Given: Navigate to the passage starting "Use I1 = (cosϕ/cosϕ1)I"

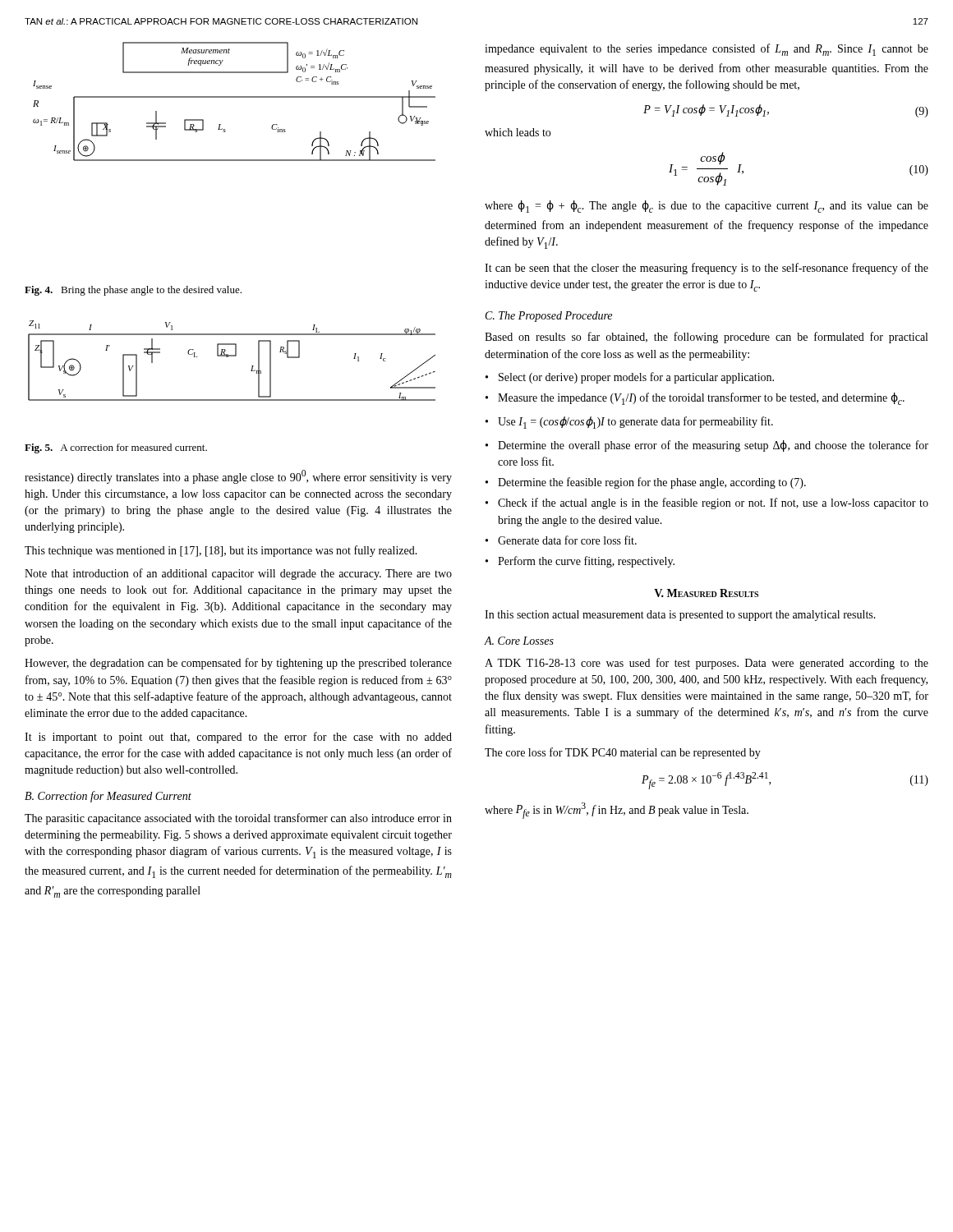Looking at the screenshot, I should click(x=636, y=423).
